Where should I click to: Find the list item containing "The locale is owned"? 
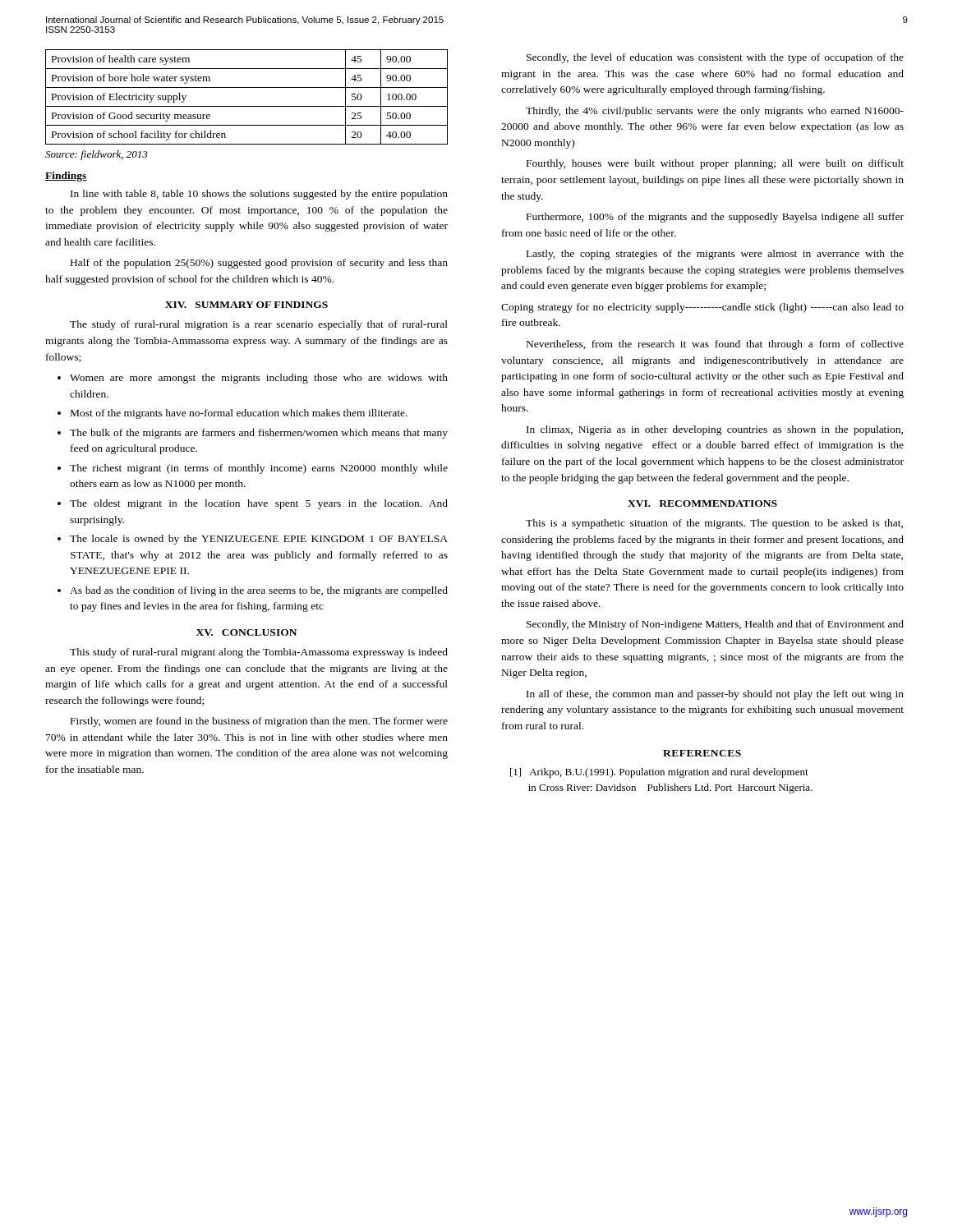259,555
